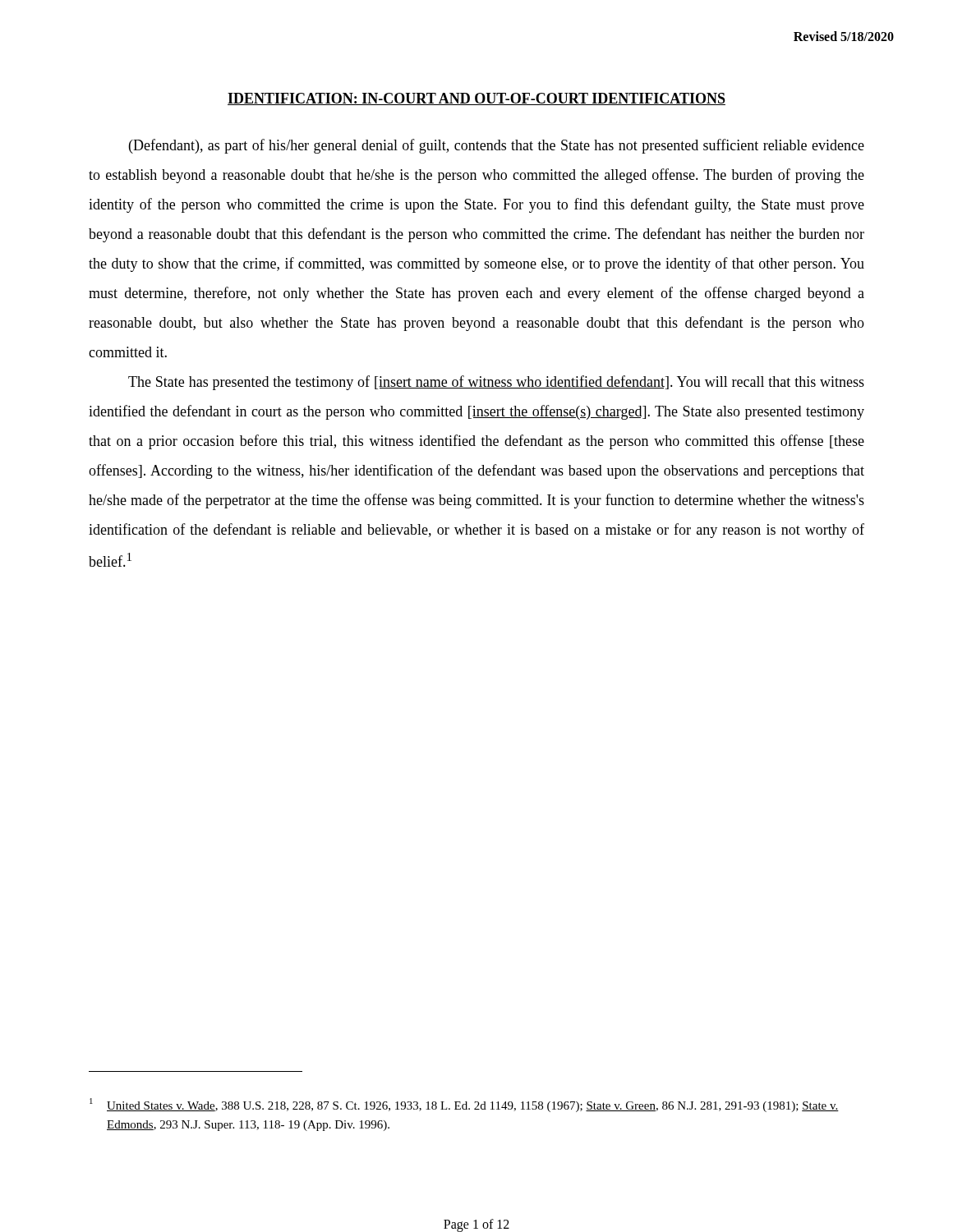This screenshot has height=1232, width=953.
Task: Locate the block starting "(Defendant), as part of his/her"
Action: tap(476, 249)
